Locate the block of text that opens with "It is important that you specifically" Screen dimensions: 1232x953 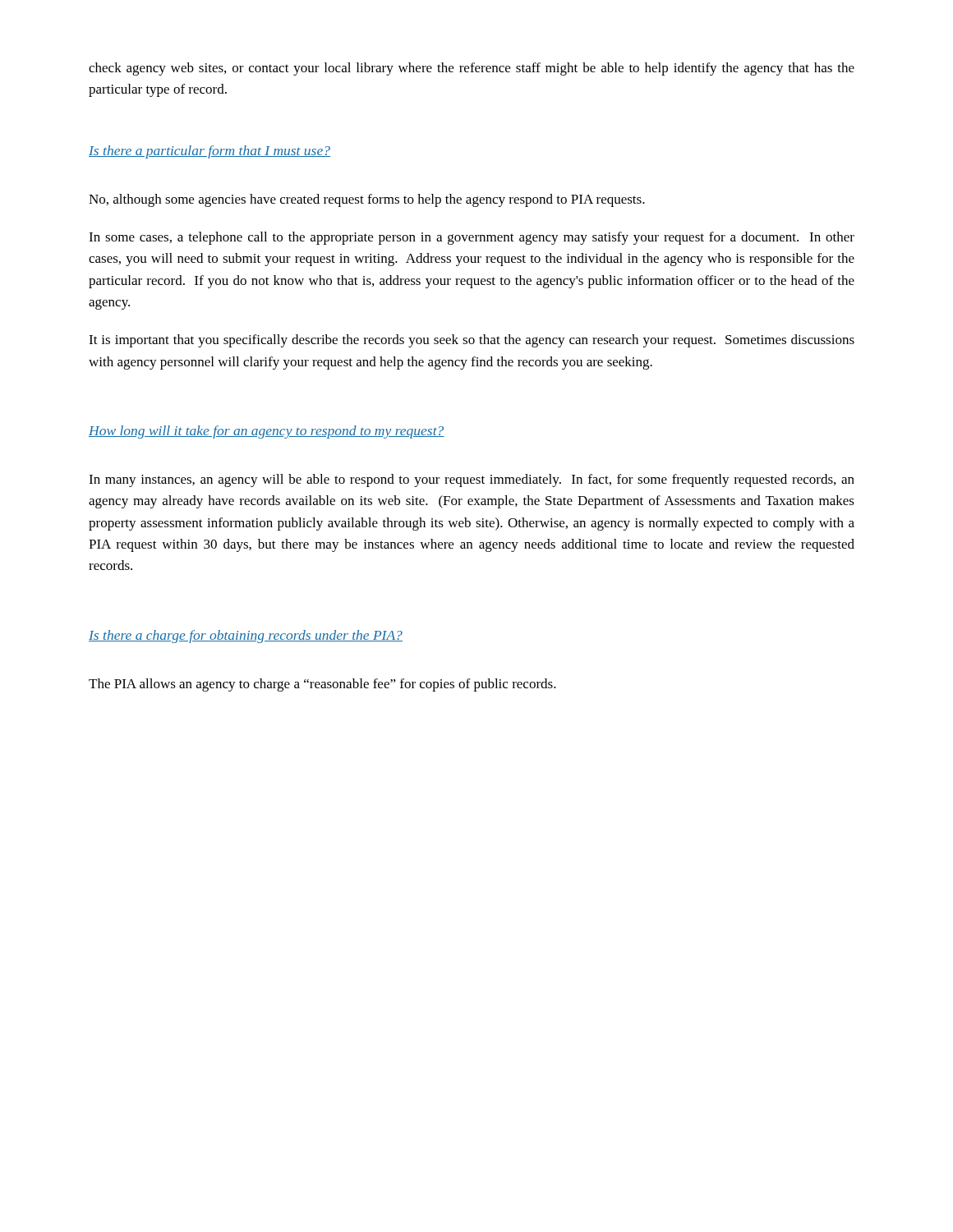coord(472,351)
